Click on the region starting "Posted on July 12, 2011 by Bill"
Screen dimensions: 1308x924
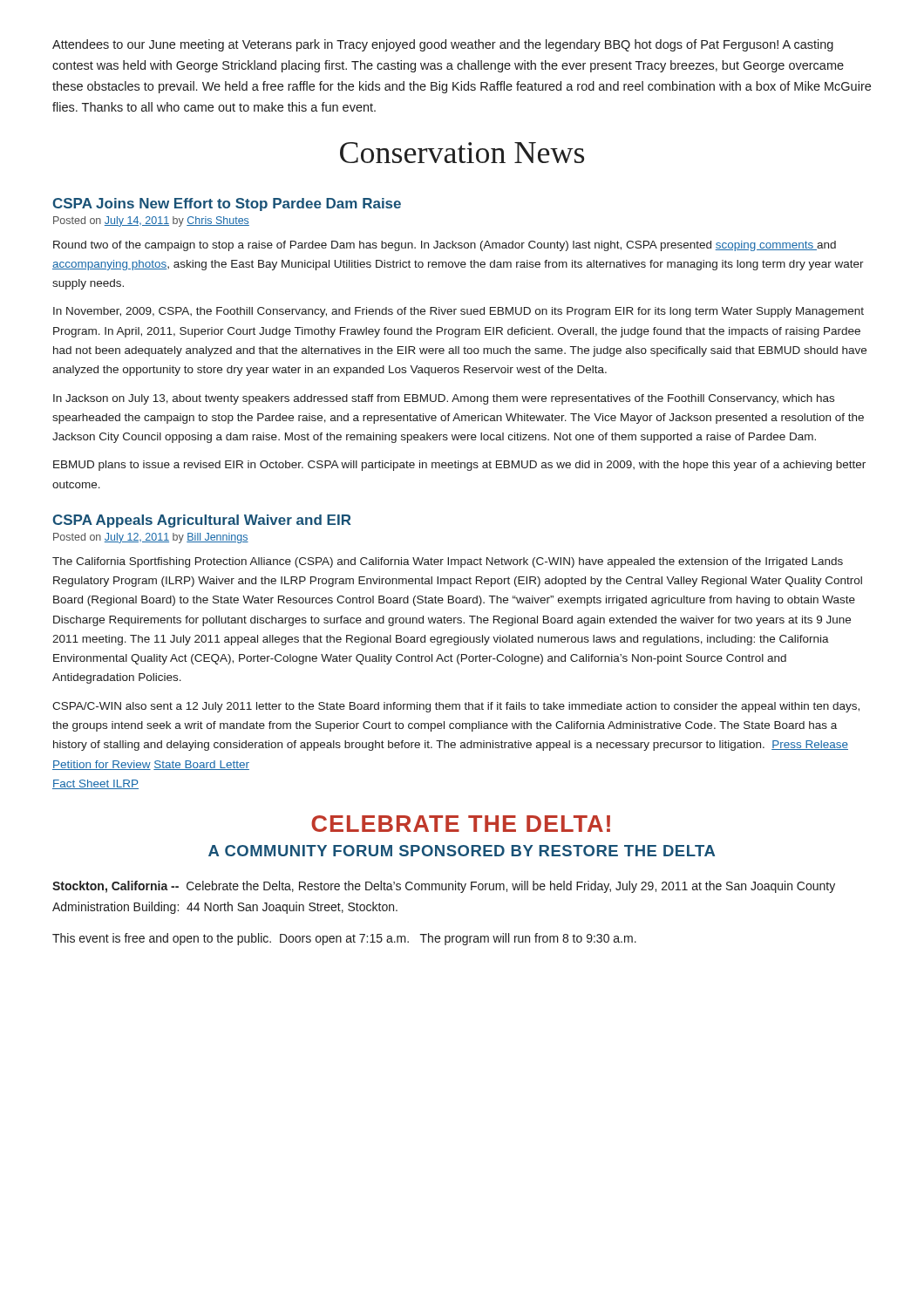150,537
